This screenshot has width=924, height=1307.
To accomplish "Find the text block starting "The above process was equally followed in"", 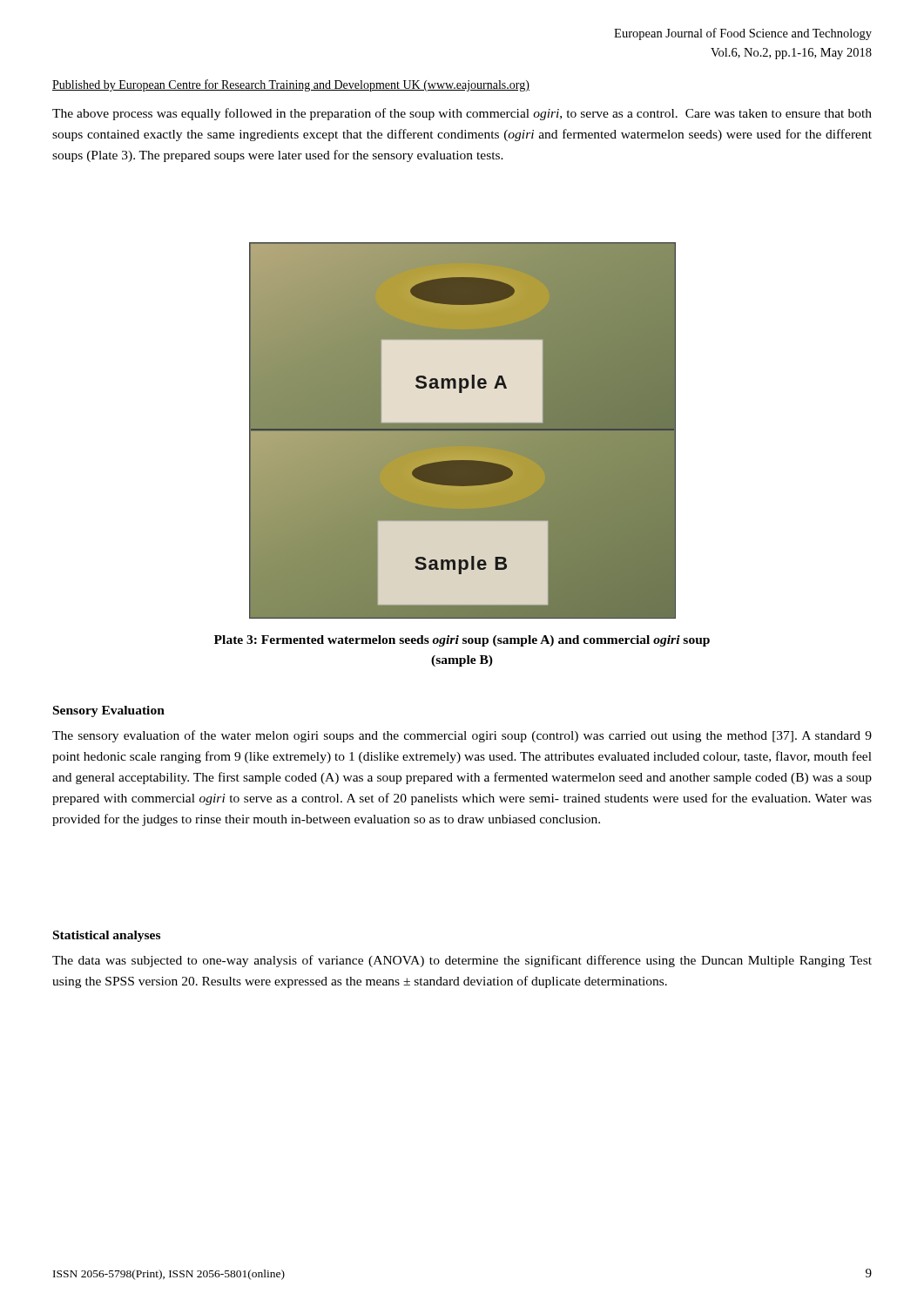I will point(462,134).
